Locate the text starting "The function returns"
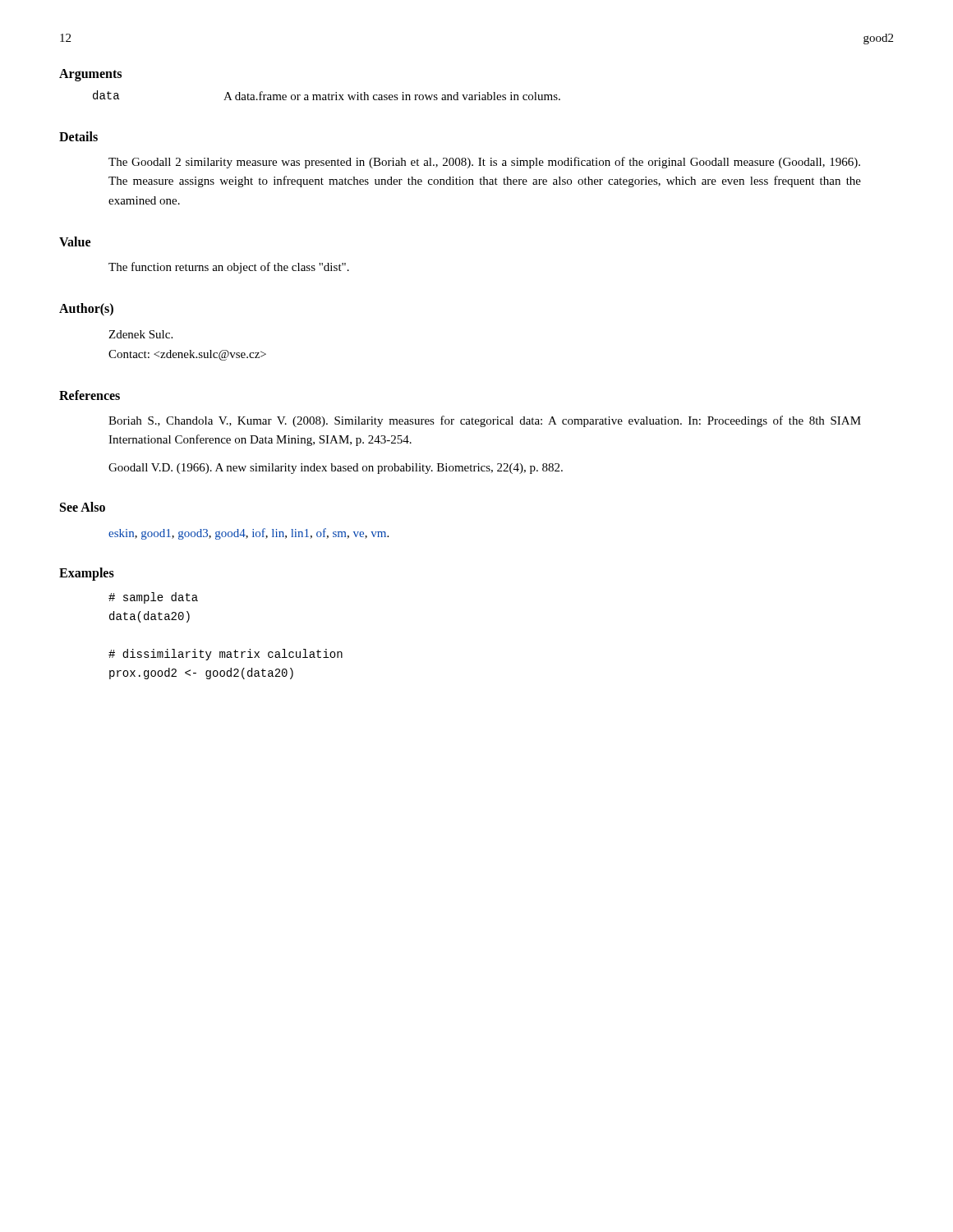 229,267
